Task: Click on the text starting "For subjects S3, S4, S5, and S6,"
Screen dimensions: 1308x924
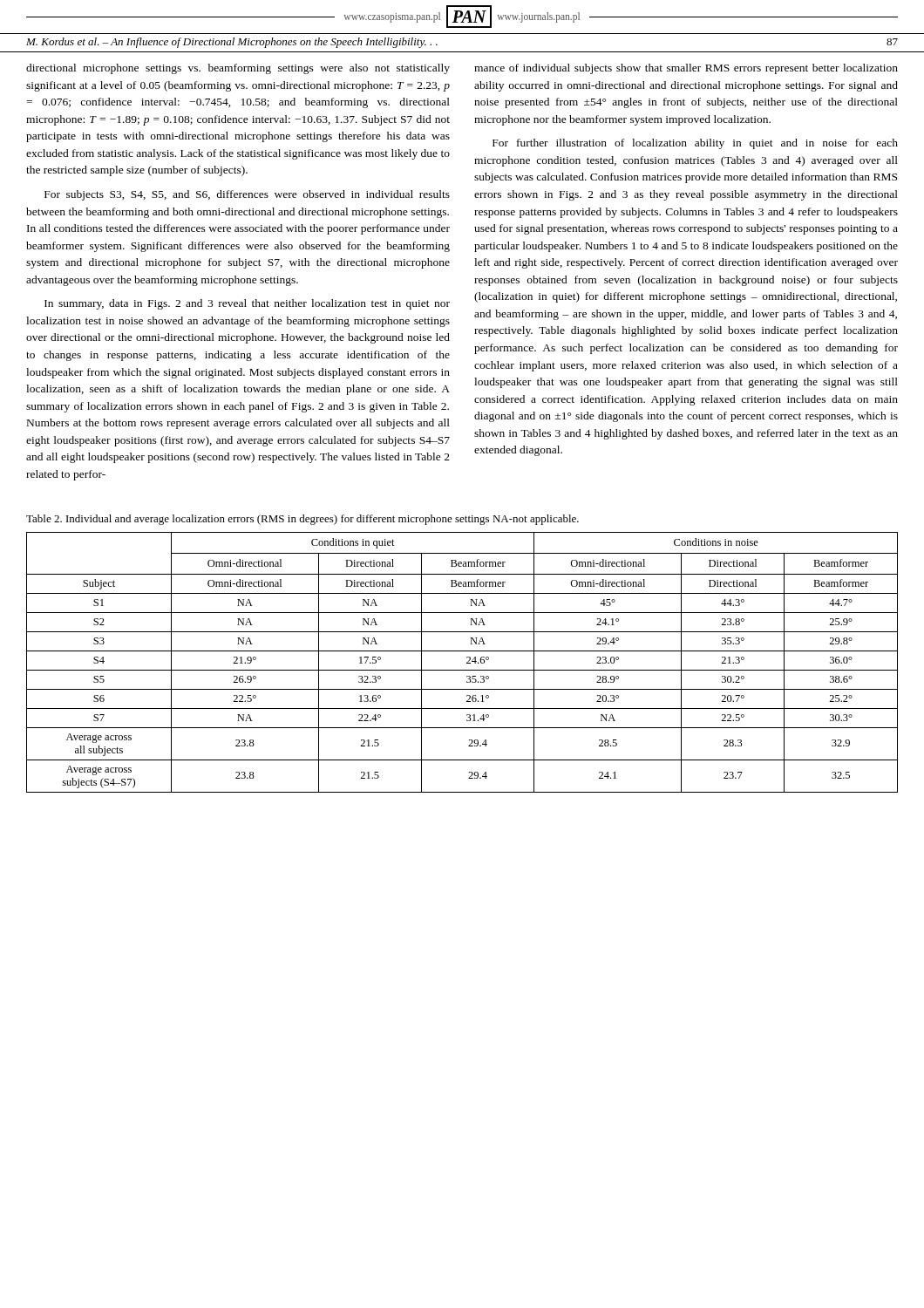Action: pyautogui.click(x=238, y=237)
